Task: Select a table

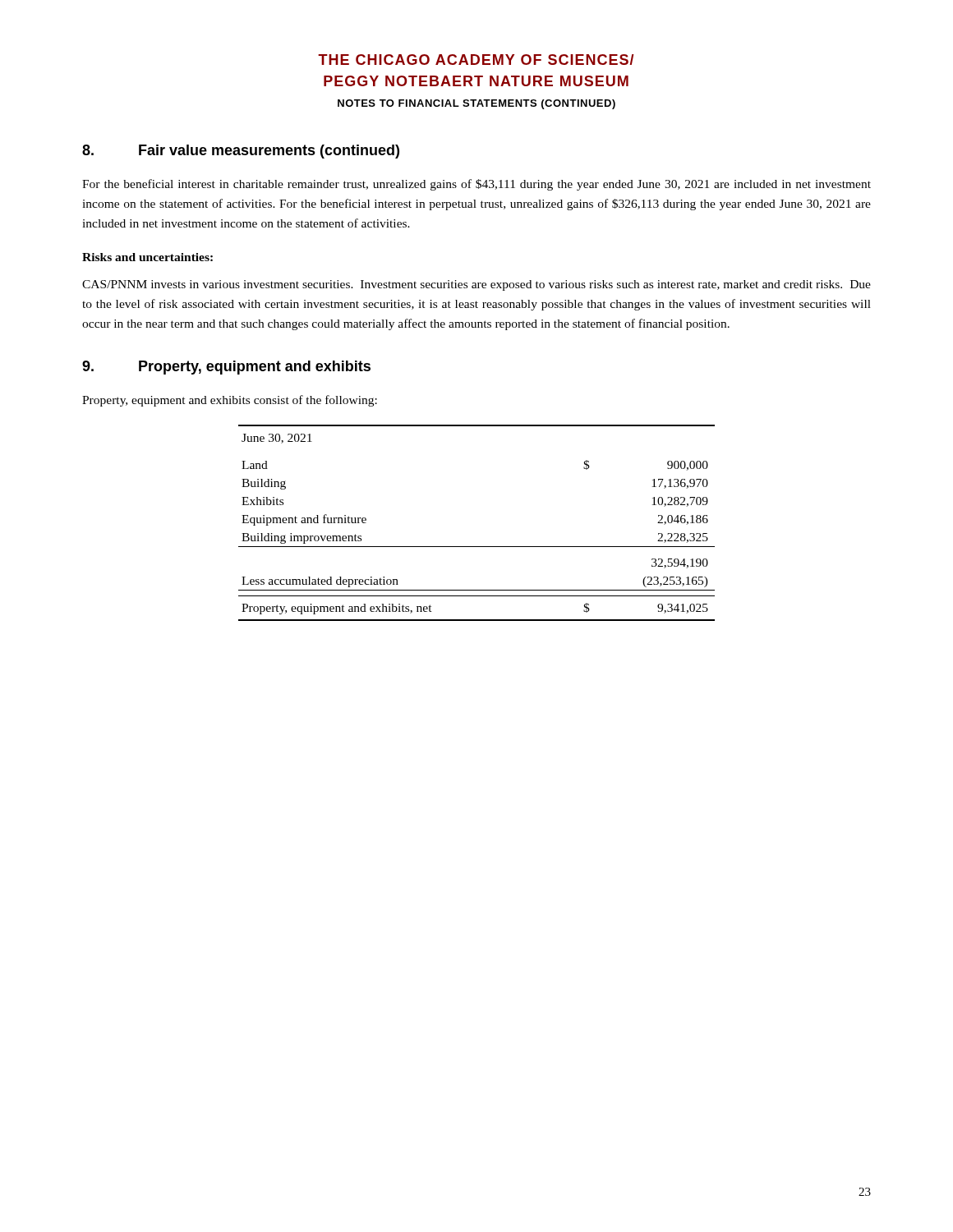Action: point(476,523)
